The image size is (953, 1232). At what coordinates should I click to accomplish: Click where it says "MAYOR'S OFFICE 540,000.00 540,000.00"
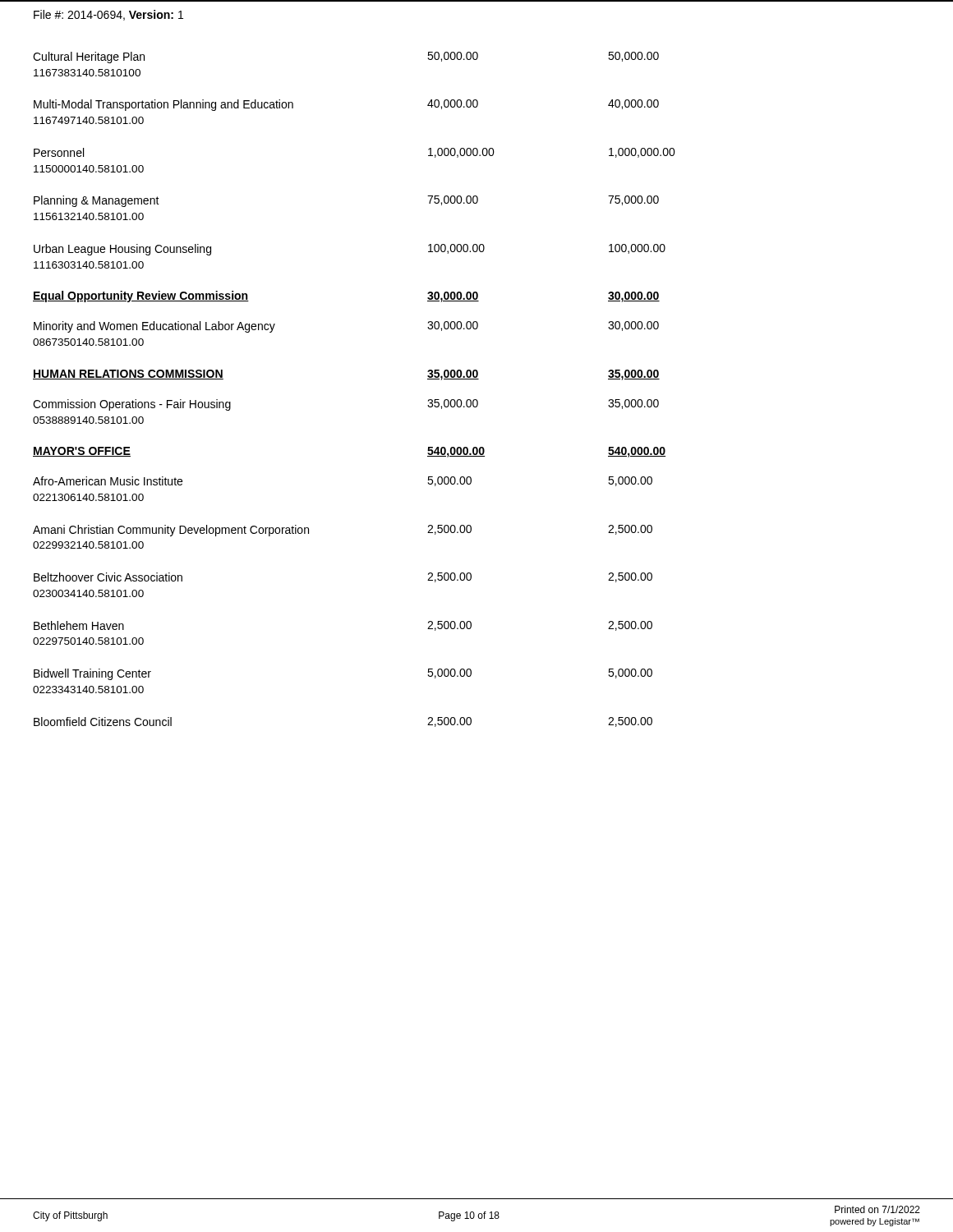click(82, 451)
